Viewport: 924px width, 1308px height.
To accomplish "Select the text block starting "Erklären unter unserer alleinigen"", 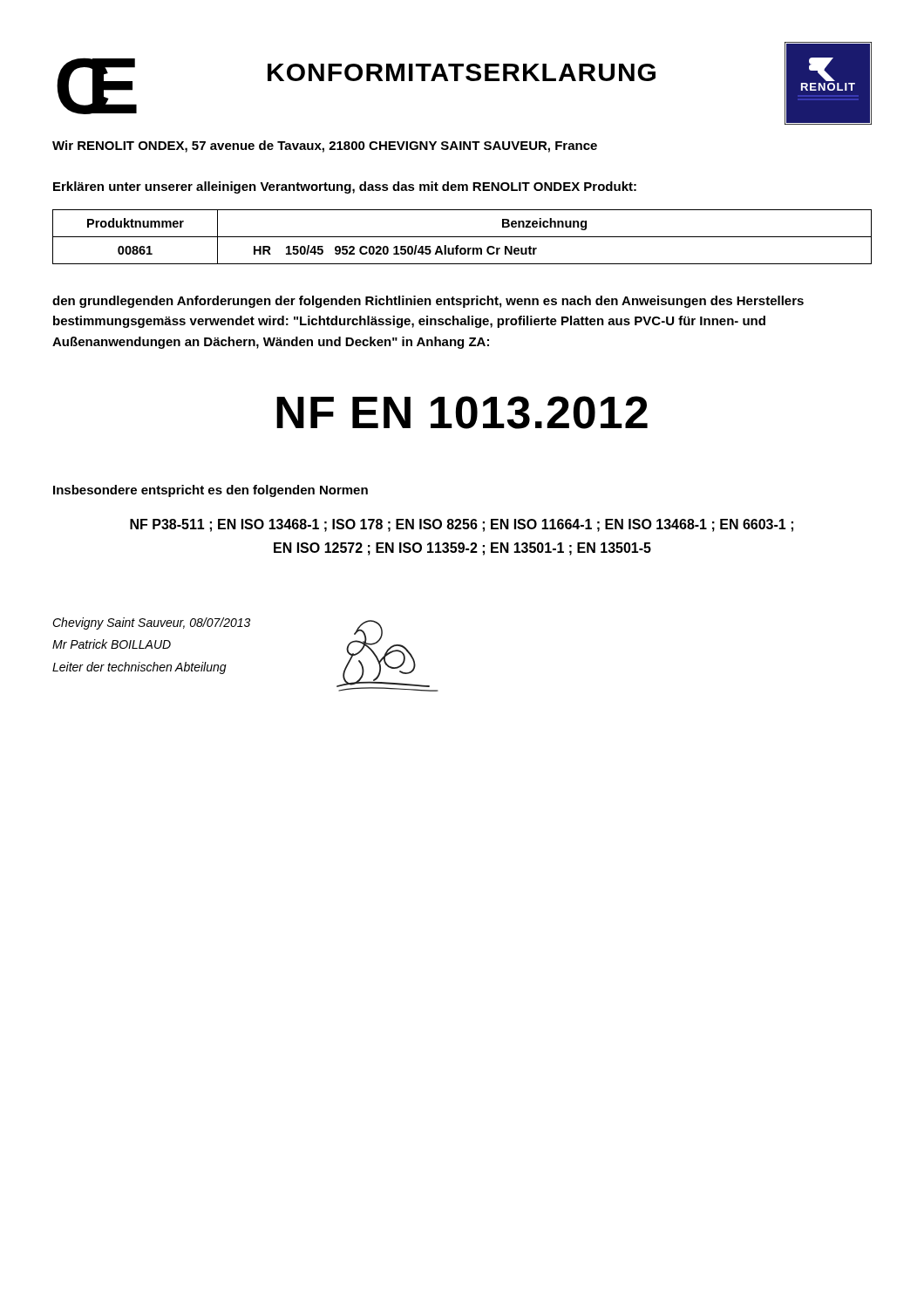I will tap(345, 186).
